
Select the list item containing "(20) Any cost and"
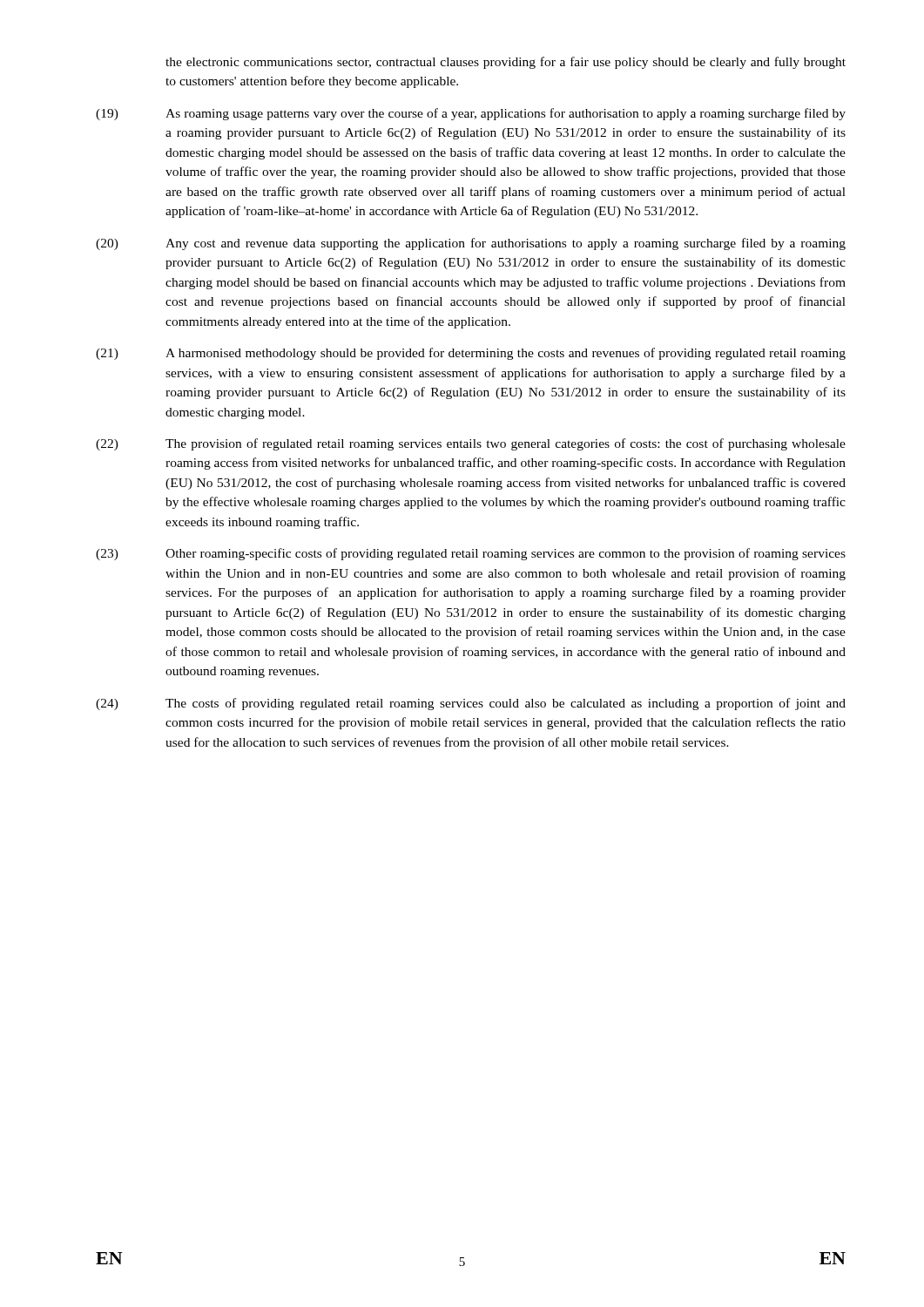471,282
